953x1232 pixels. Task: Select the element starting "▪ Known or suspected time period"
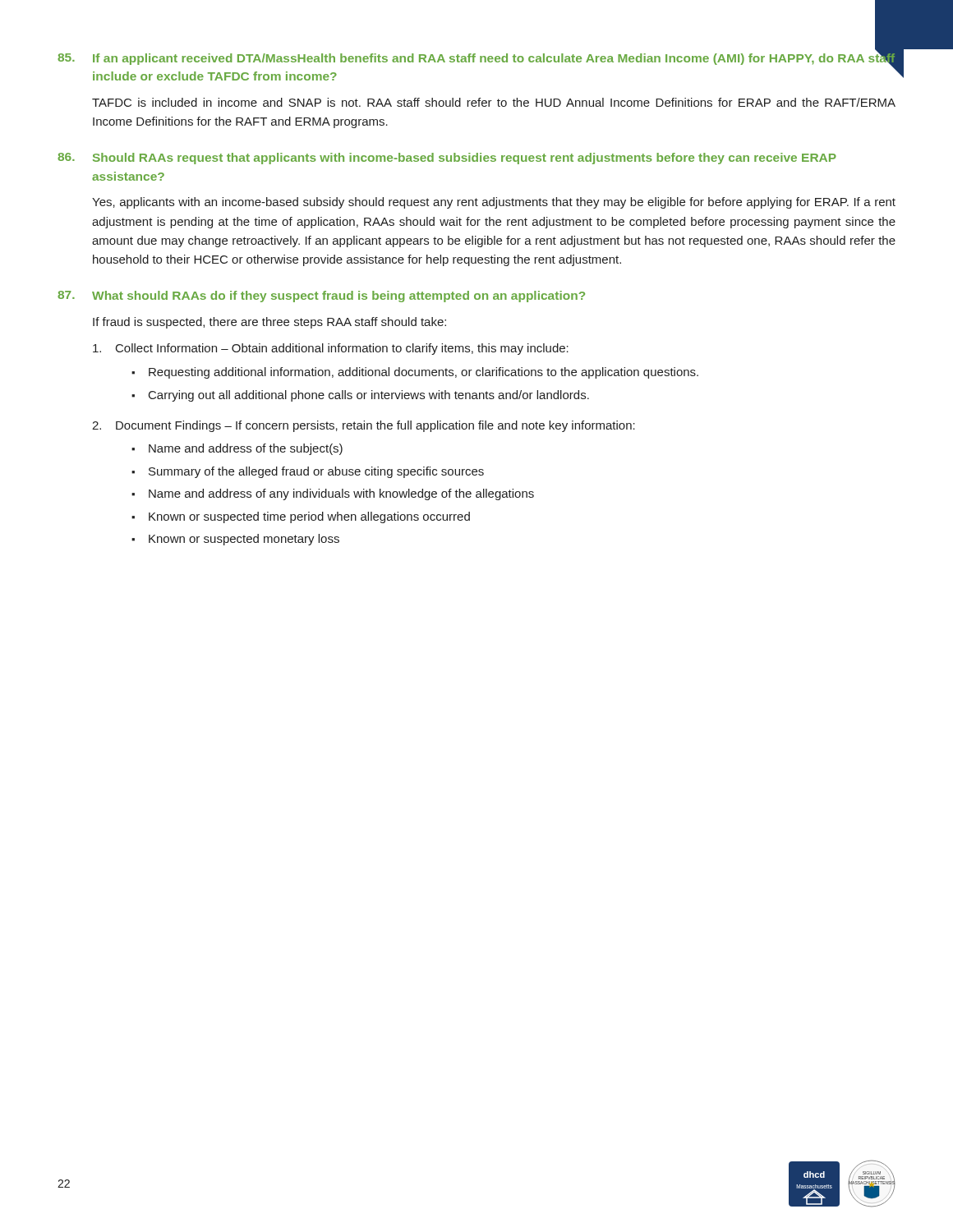coord(301,517)
